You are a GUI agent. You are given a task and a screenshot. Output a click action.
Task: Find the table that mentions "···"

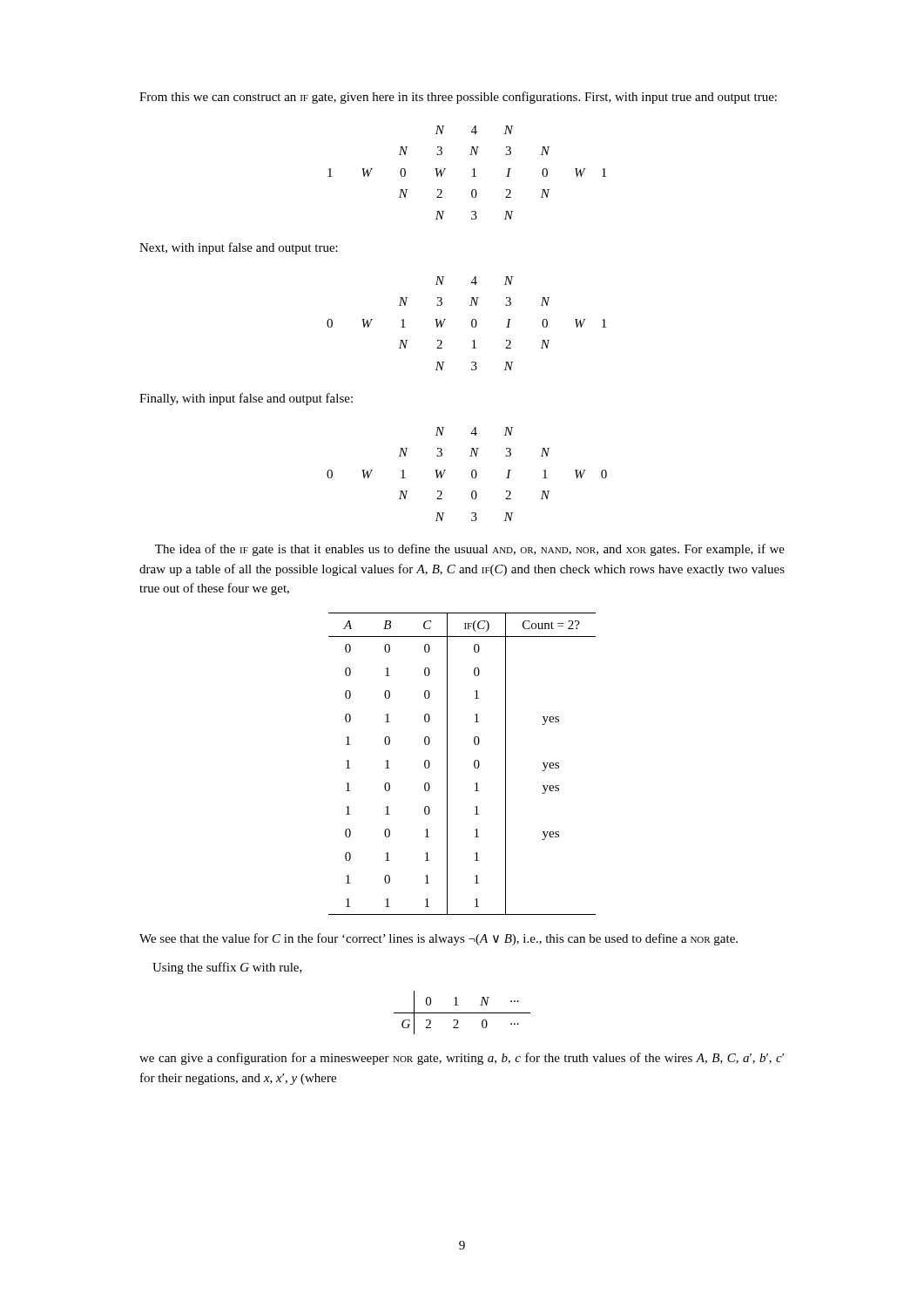(462, 1012)
